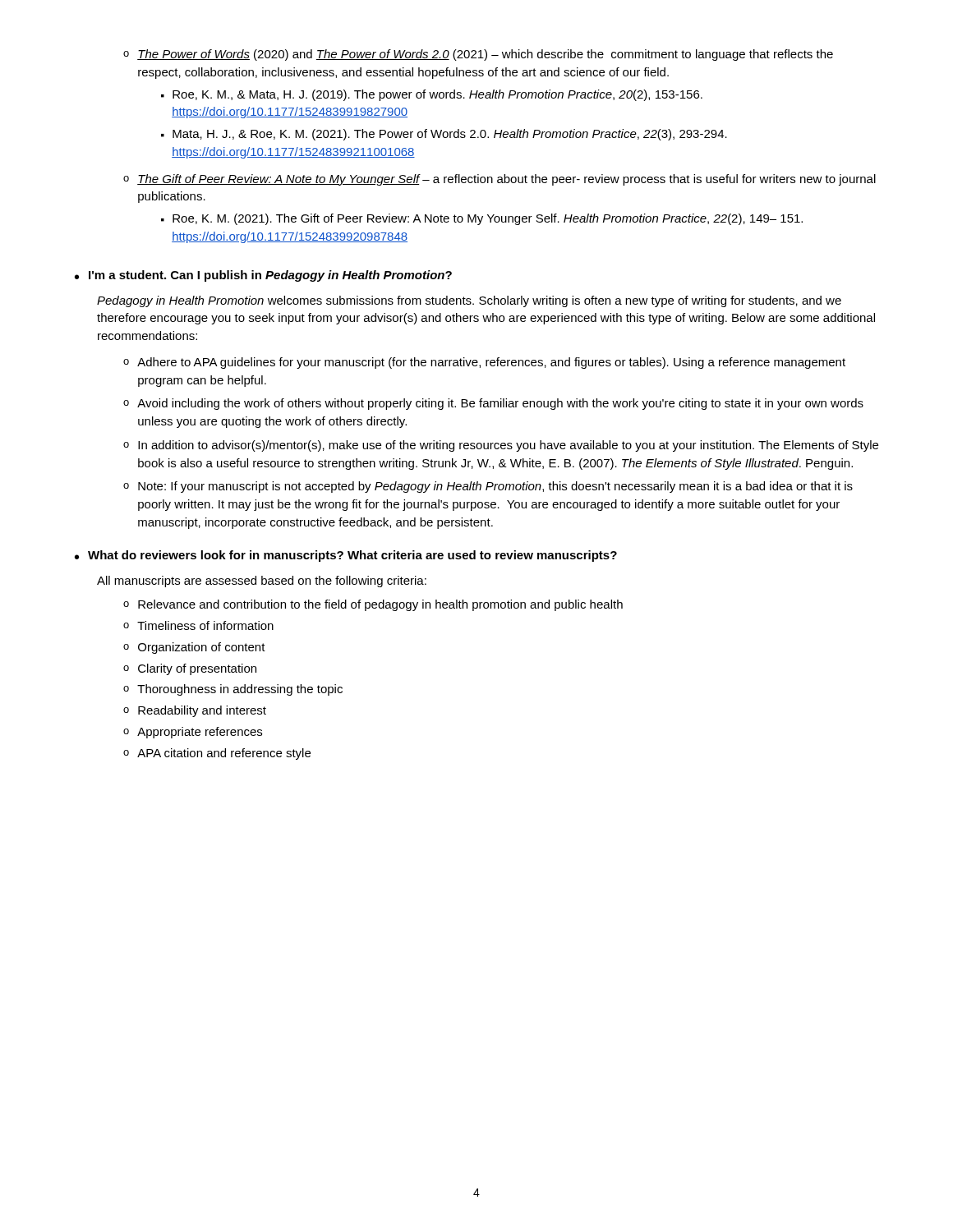Navigate to the block starting "o APA citation and"

point(217,754)
